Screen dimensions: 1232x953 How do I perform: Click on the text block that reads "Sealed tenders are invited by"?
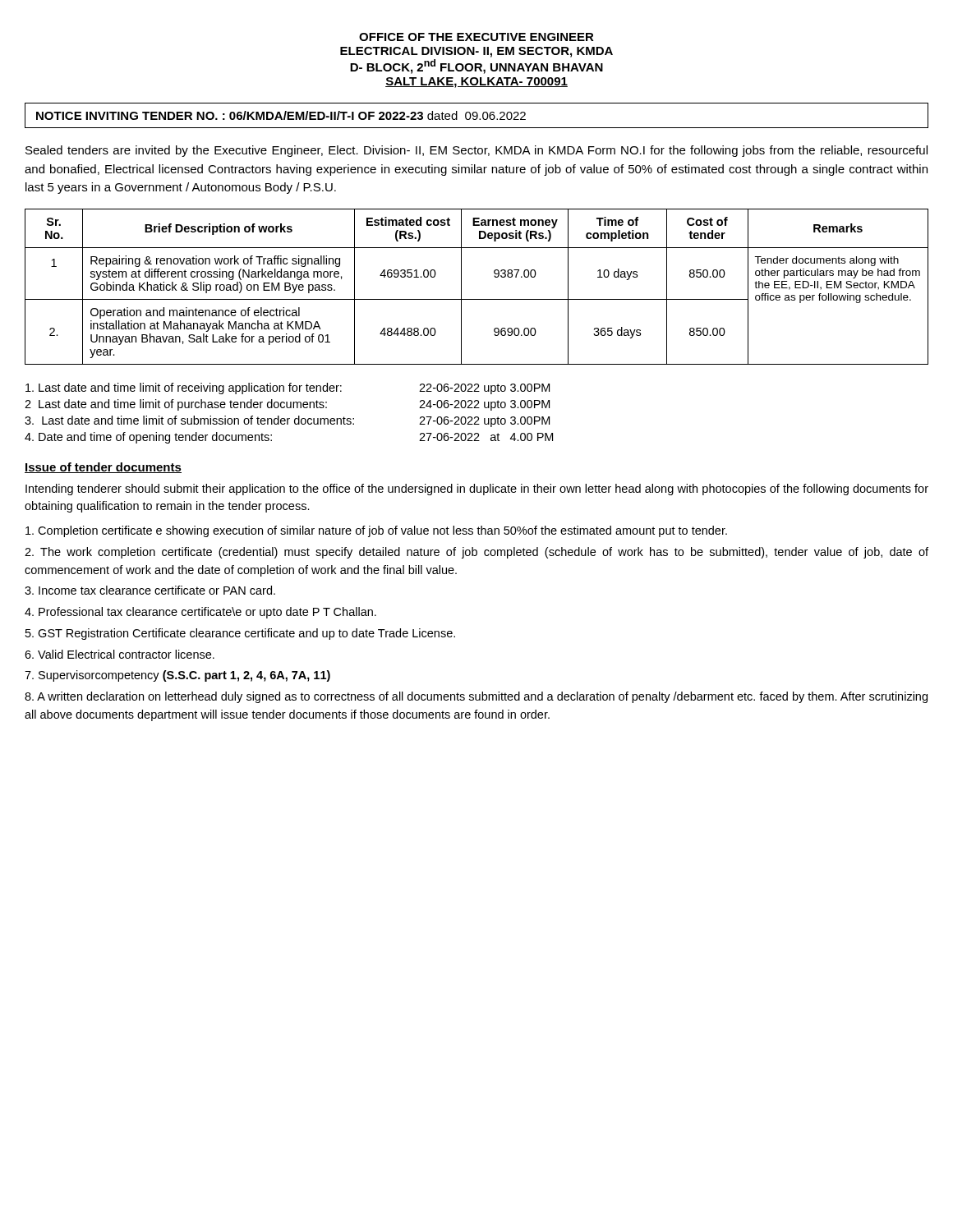point(476,168)
